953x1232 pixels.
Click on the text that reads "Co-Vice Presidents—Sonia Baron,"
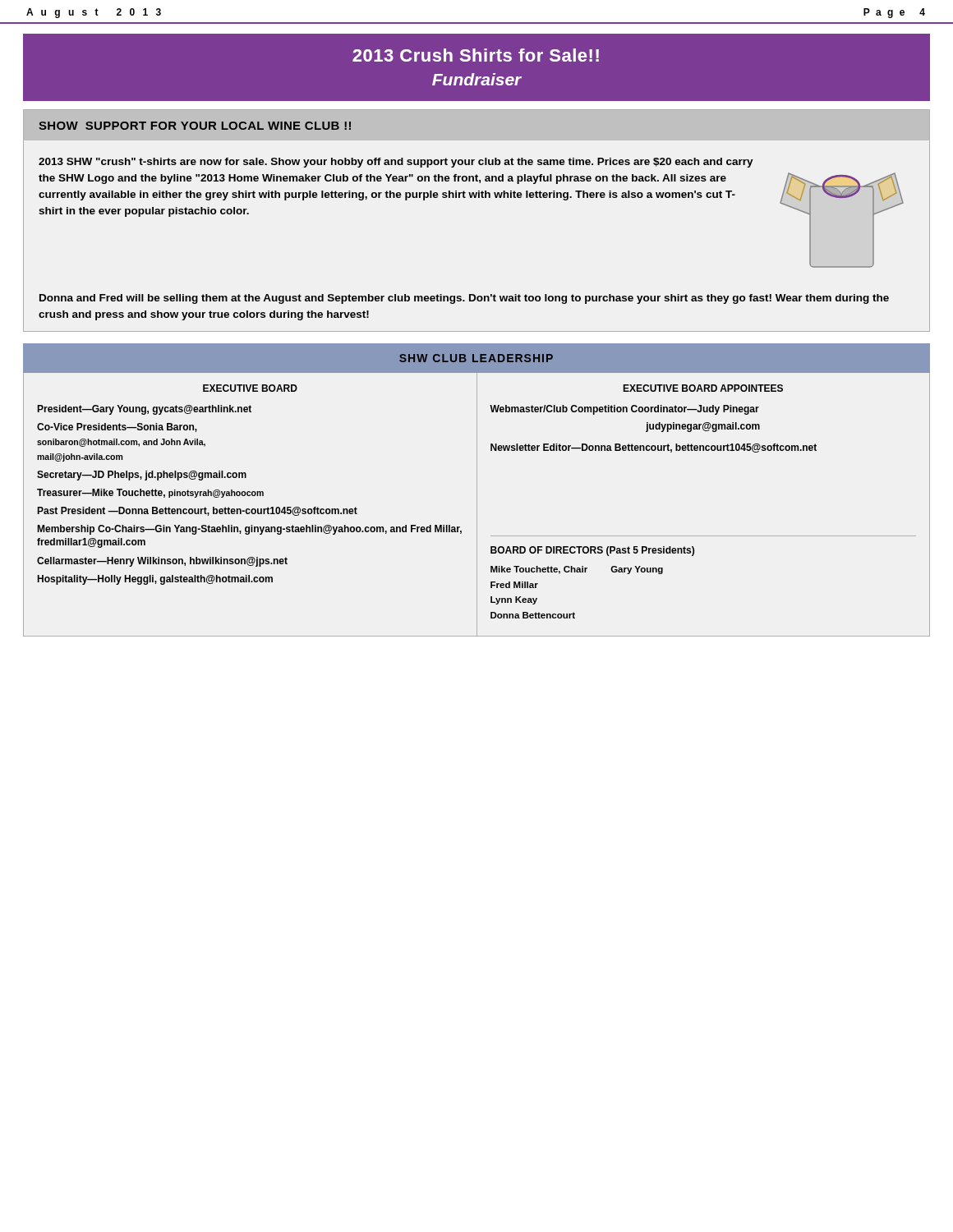point(117,427)
